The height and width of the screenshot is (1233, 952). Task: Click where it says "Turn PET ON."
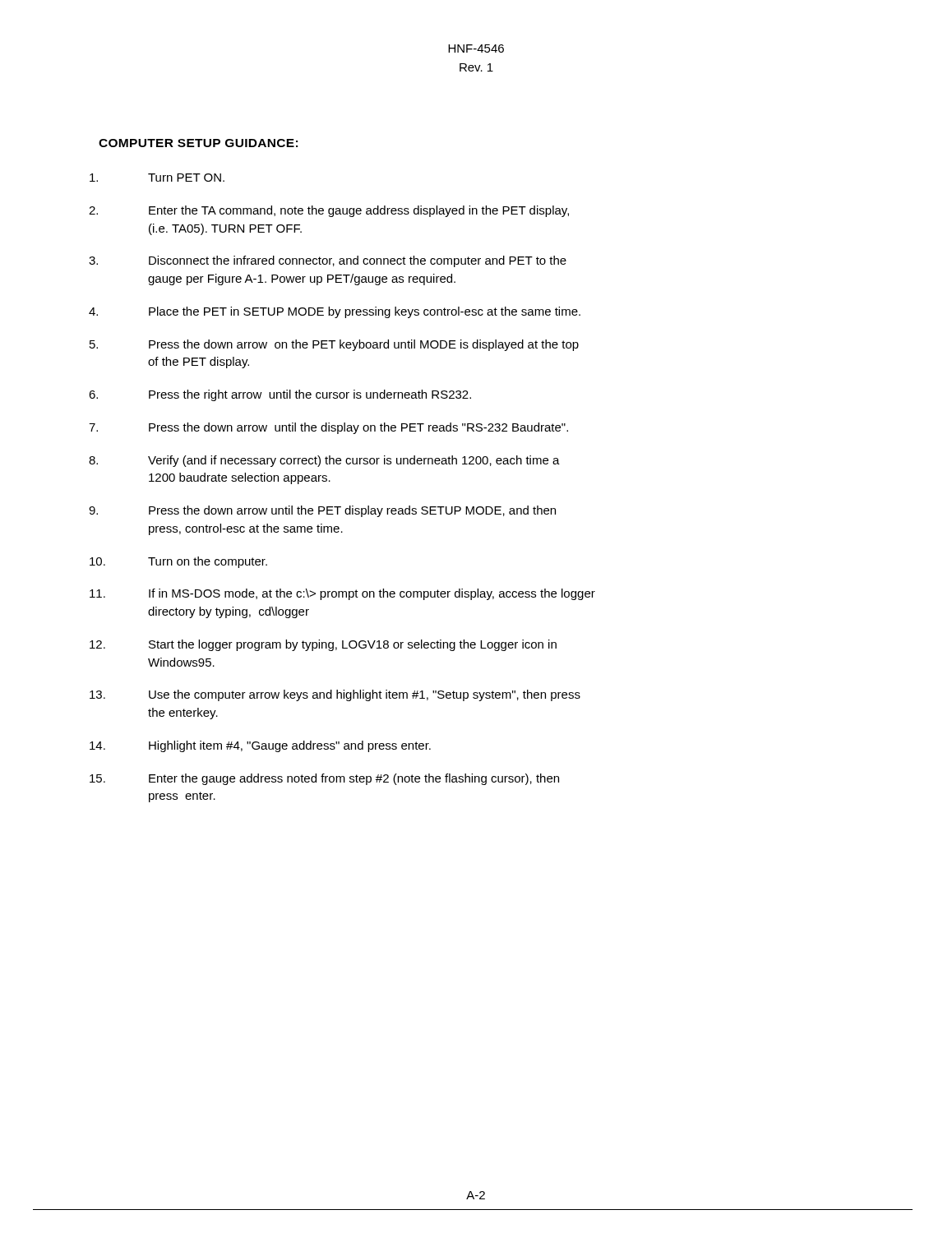(x=157, y=178)
